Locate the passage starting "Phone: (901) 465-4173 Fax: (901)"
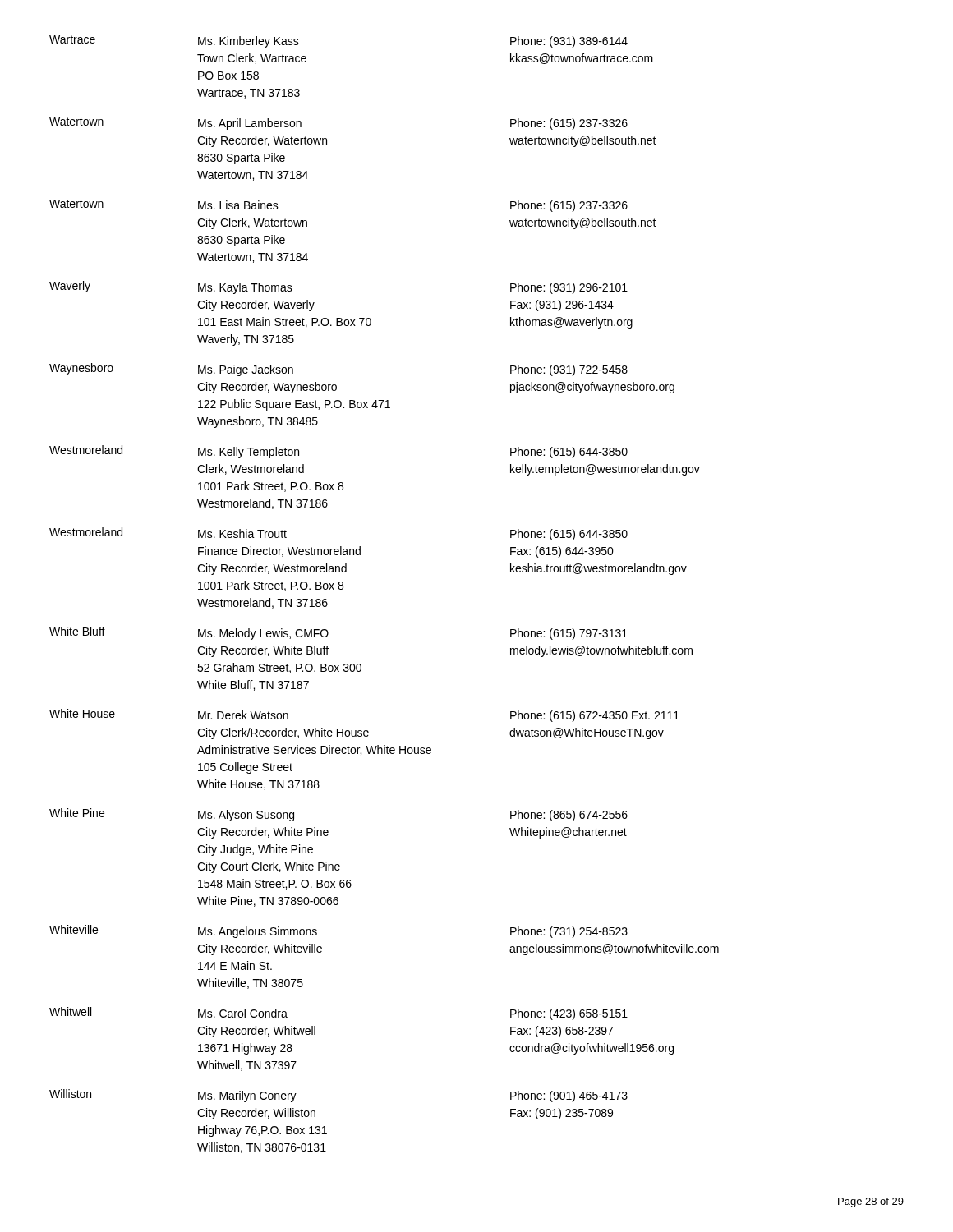This screenshot has width=953, height=1232. pyautogui.click(x=569, y=1104)
